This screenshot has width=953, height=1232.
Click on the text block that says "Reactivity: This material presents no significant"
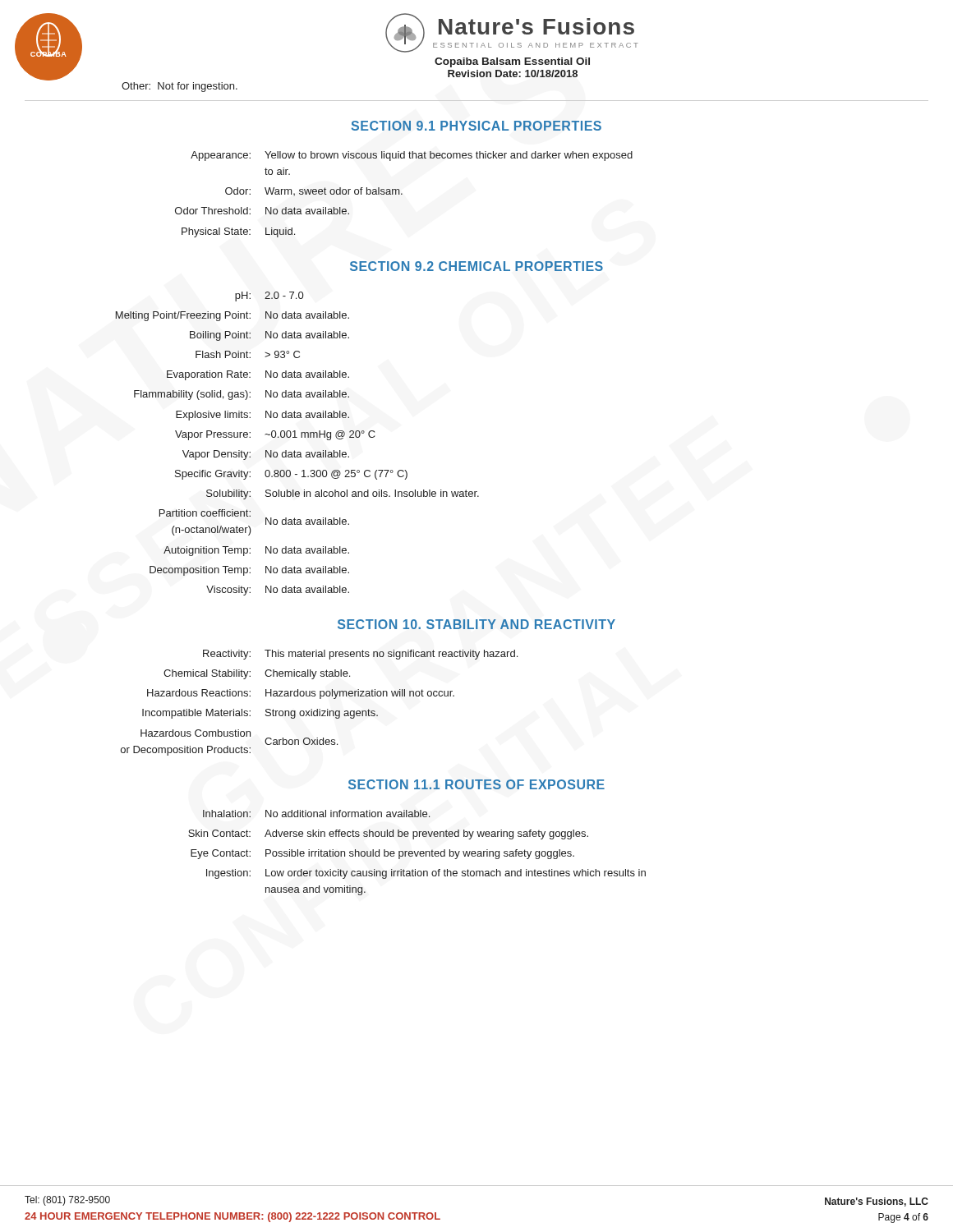pos(360,655)
